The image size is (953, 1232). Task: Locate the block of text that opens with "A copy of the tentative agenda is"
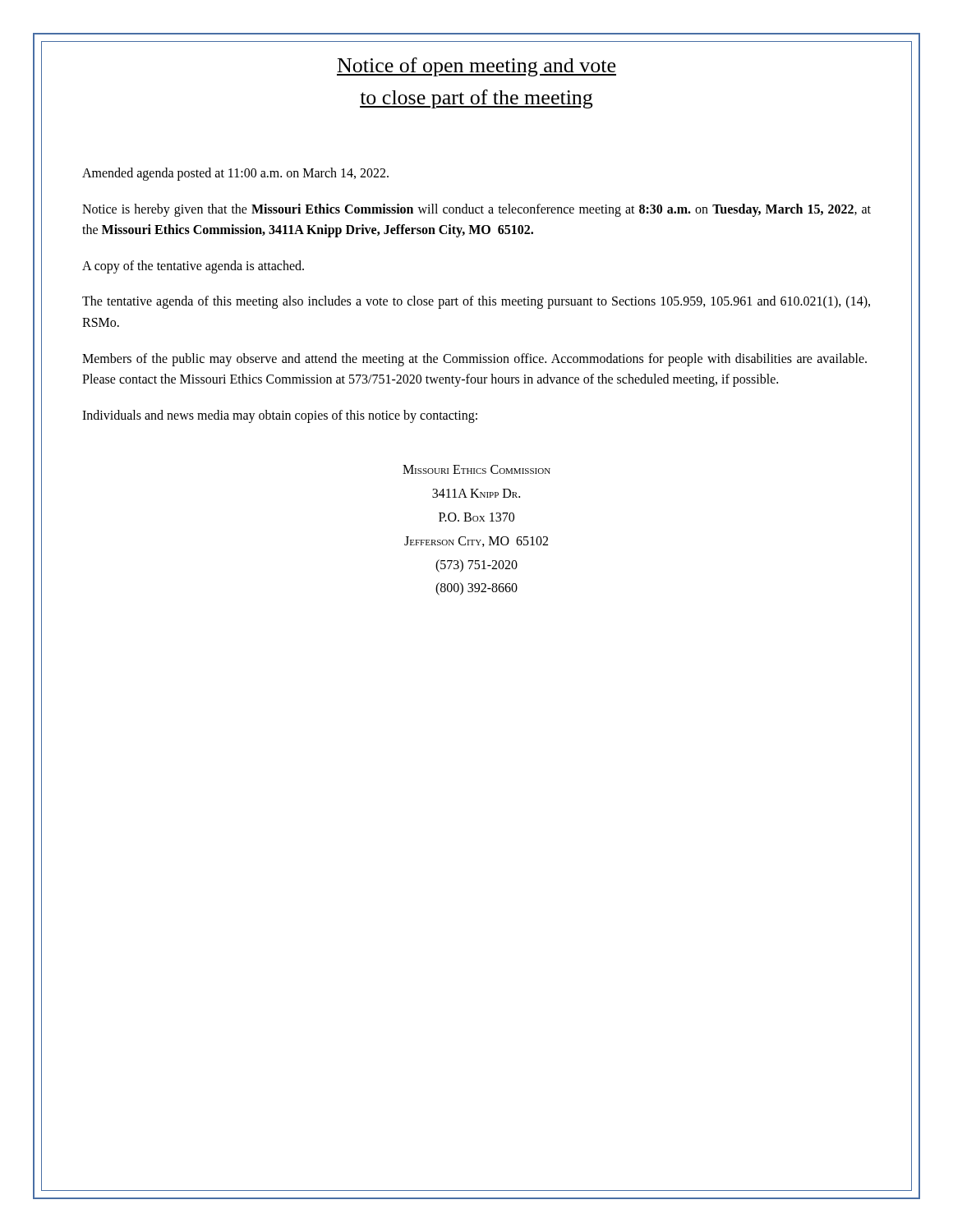pos(193,266)
